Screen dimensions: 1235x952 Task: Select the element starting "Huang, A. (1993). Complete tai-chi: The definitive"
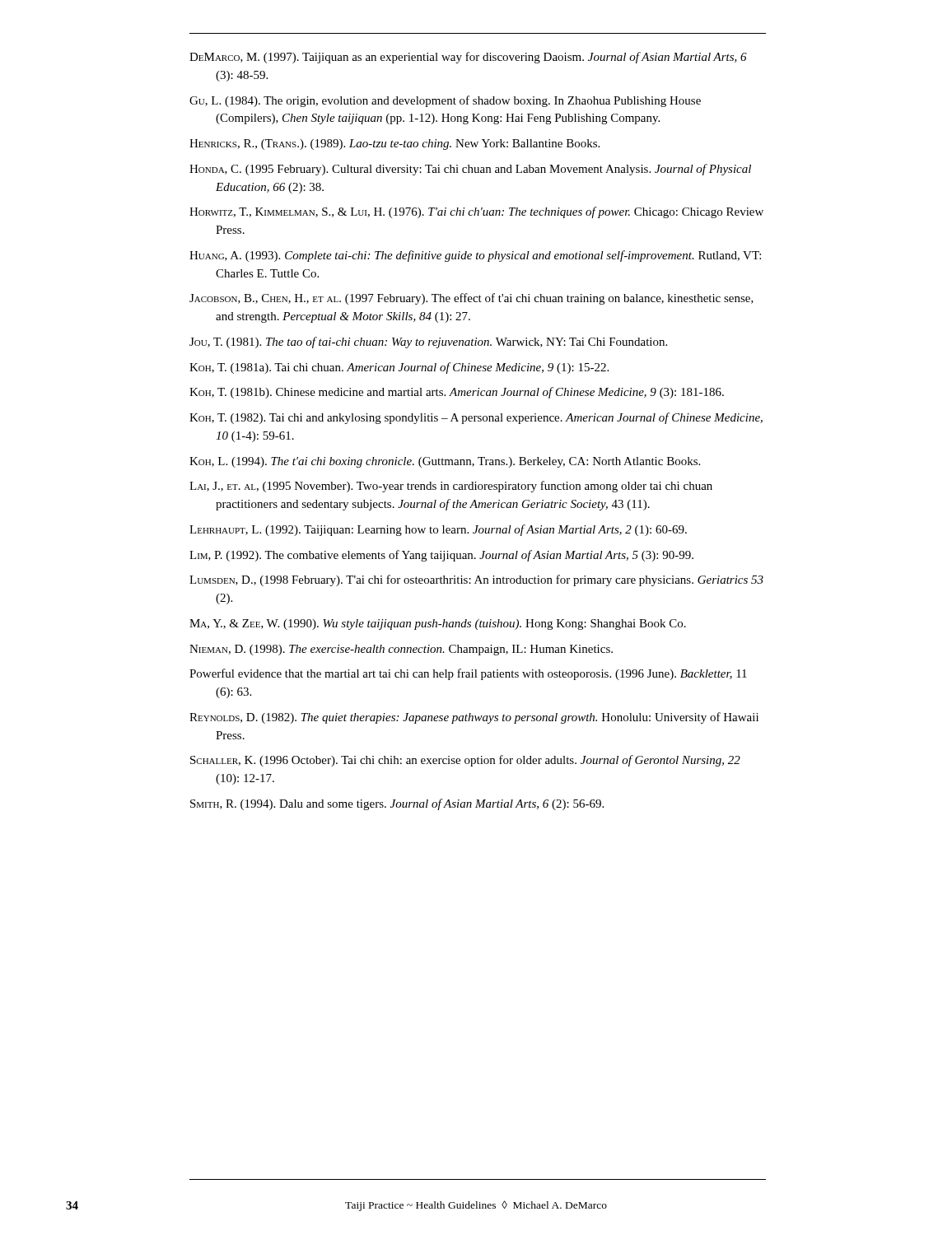coord(476,264)
